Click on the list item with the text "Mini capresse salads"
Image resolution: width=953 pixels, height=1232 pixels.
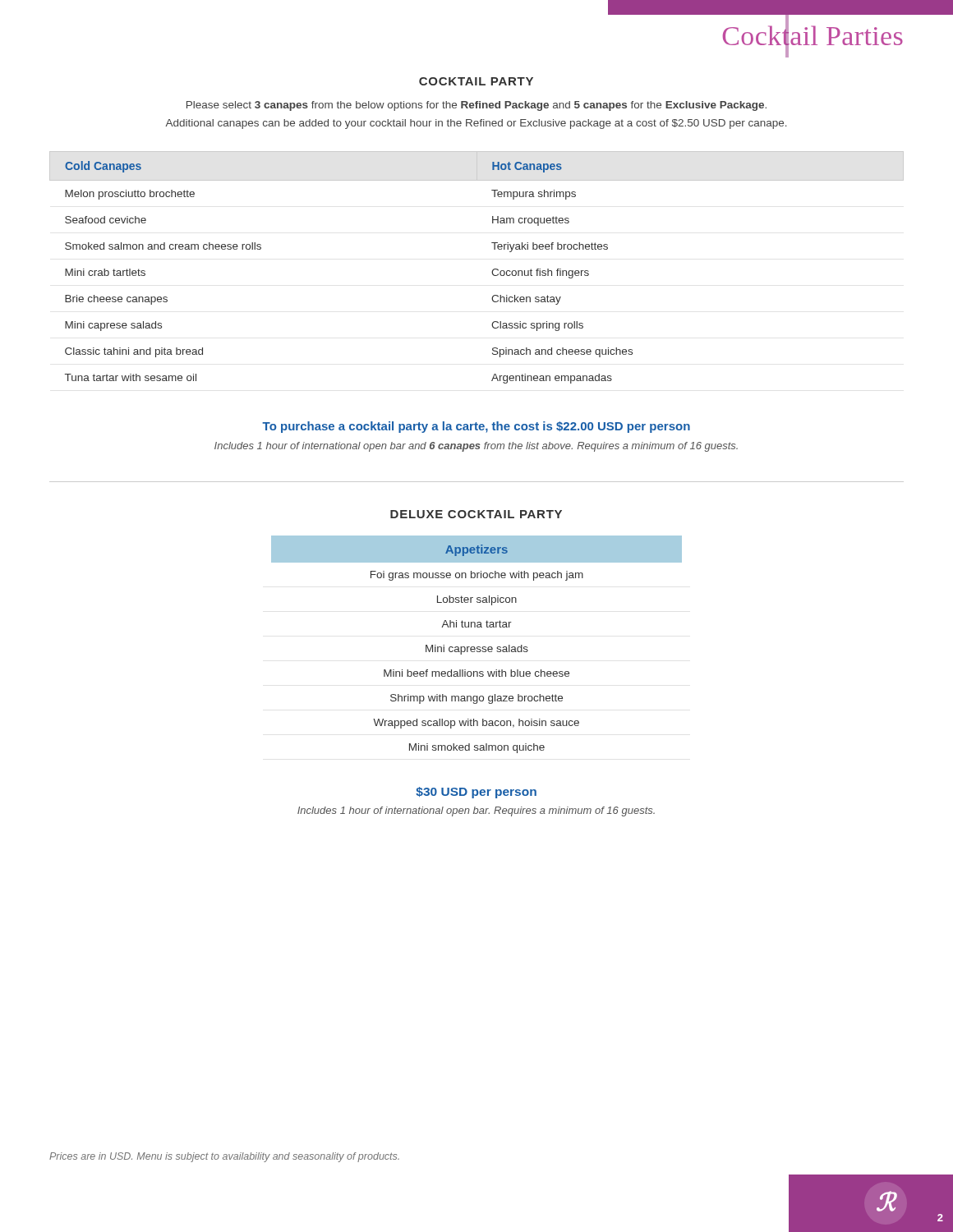click(476, 648)
